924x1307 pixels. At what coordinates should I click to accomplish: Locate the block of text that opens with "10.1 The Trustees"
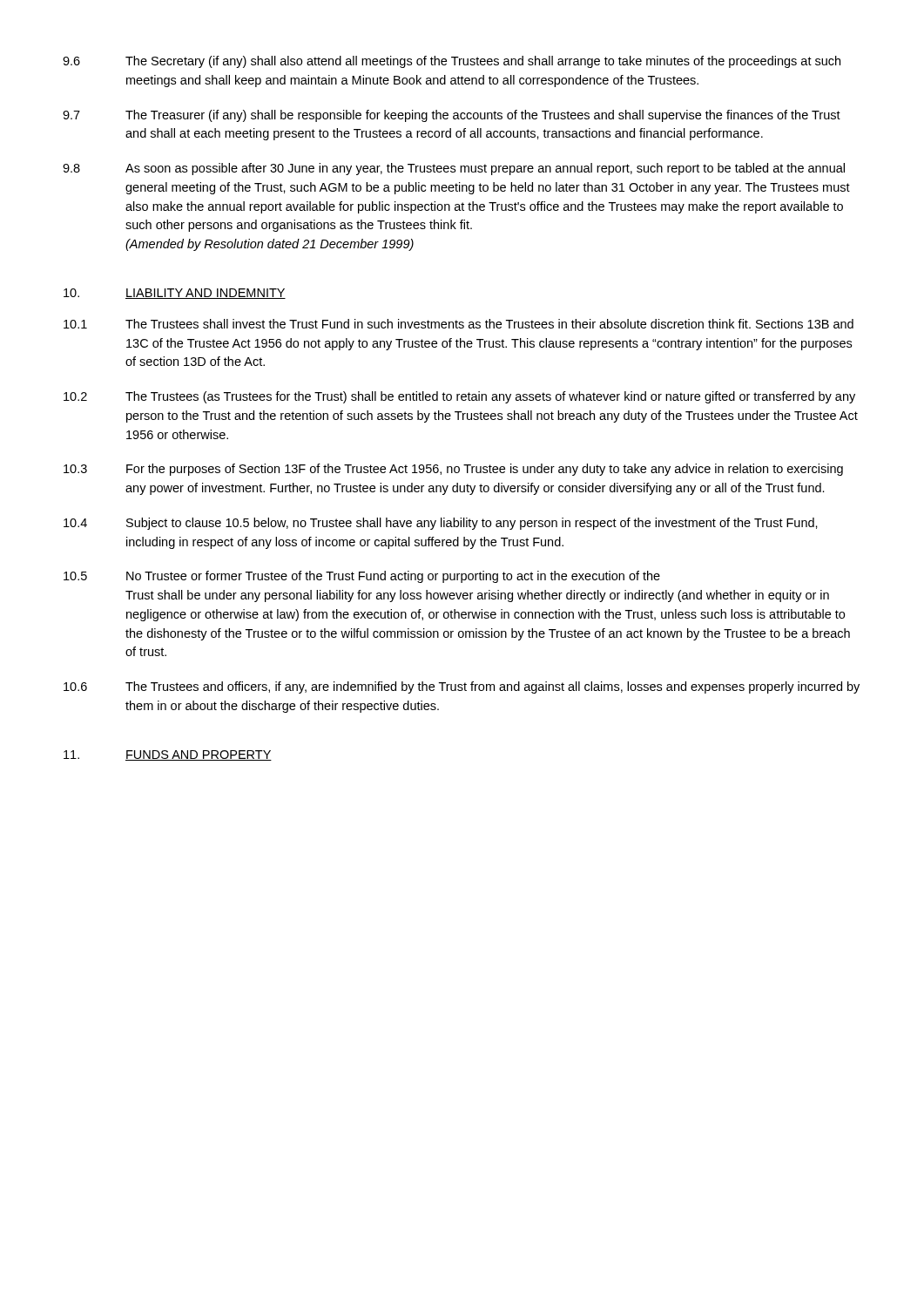click(462, 344)
